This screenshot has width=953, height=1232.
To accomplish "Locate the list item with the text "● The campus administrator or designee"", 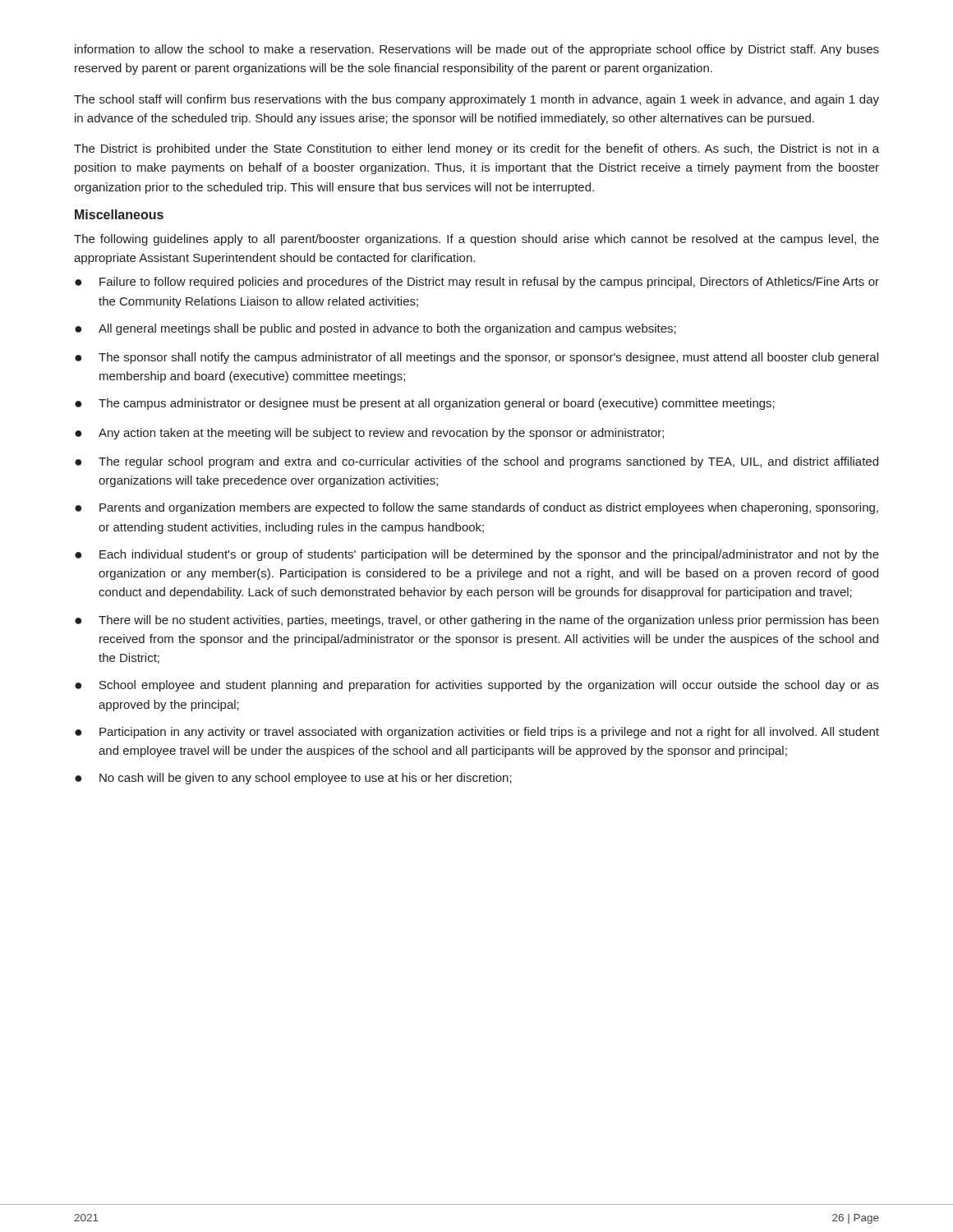I will pyautogui.click(x=476, y=404).
